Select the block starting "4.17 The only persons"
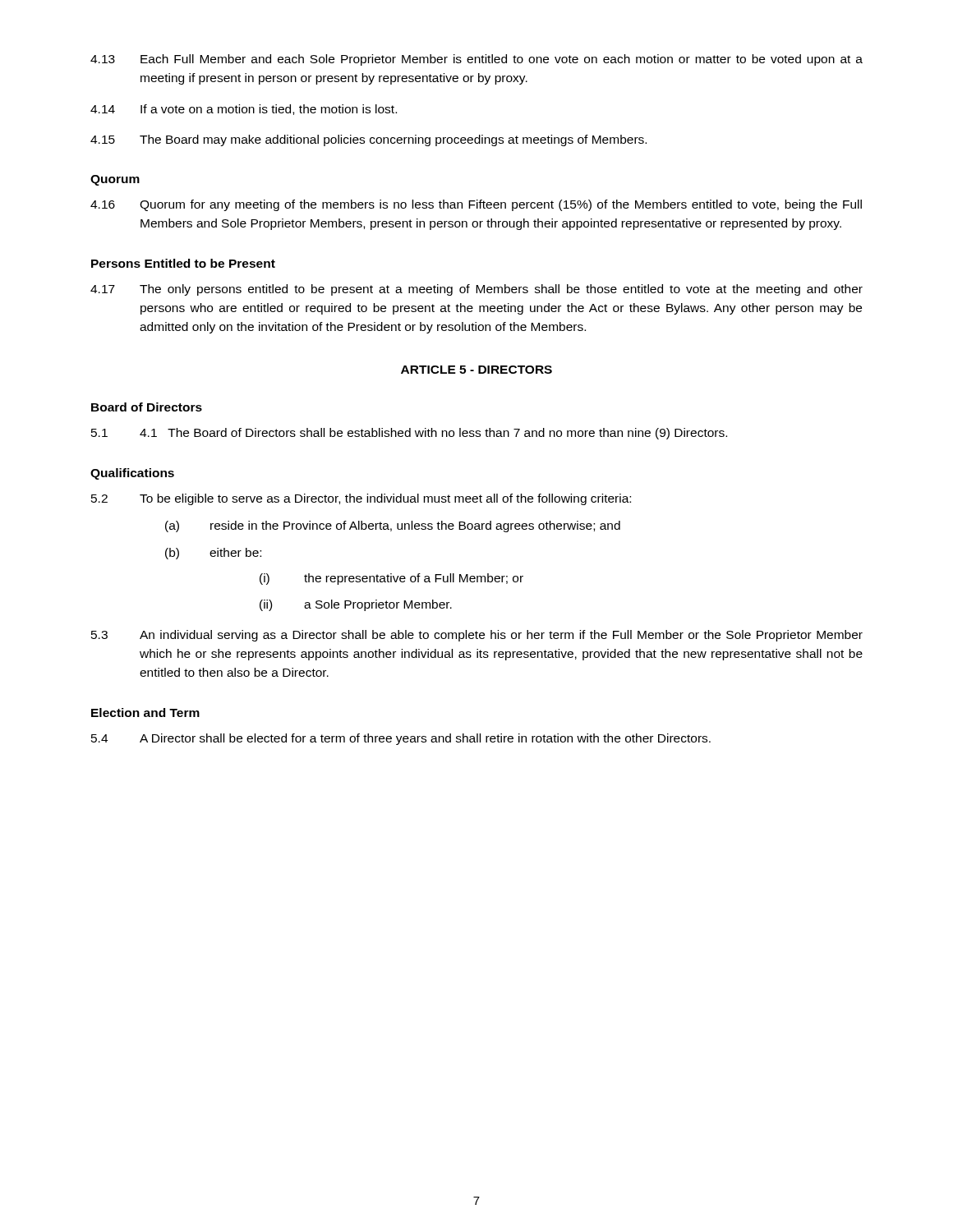This screenshot has width=953, height=1232. point(476,307)
